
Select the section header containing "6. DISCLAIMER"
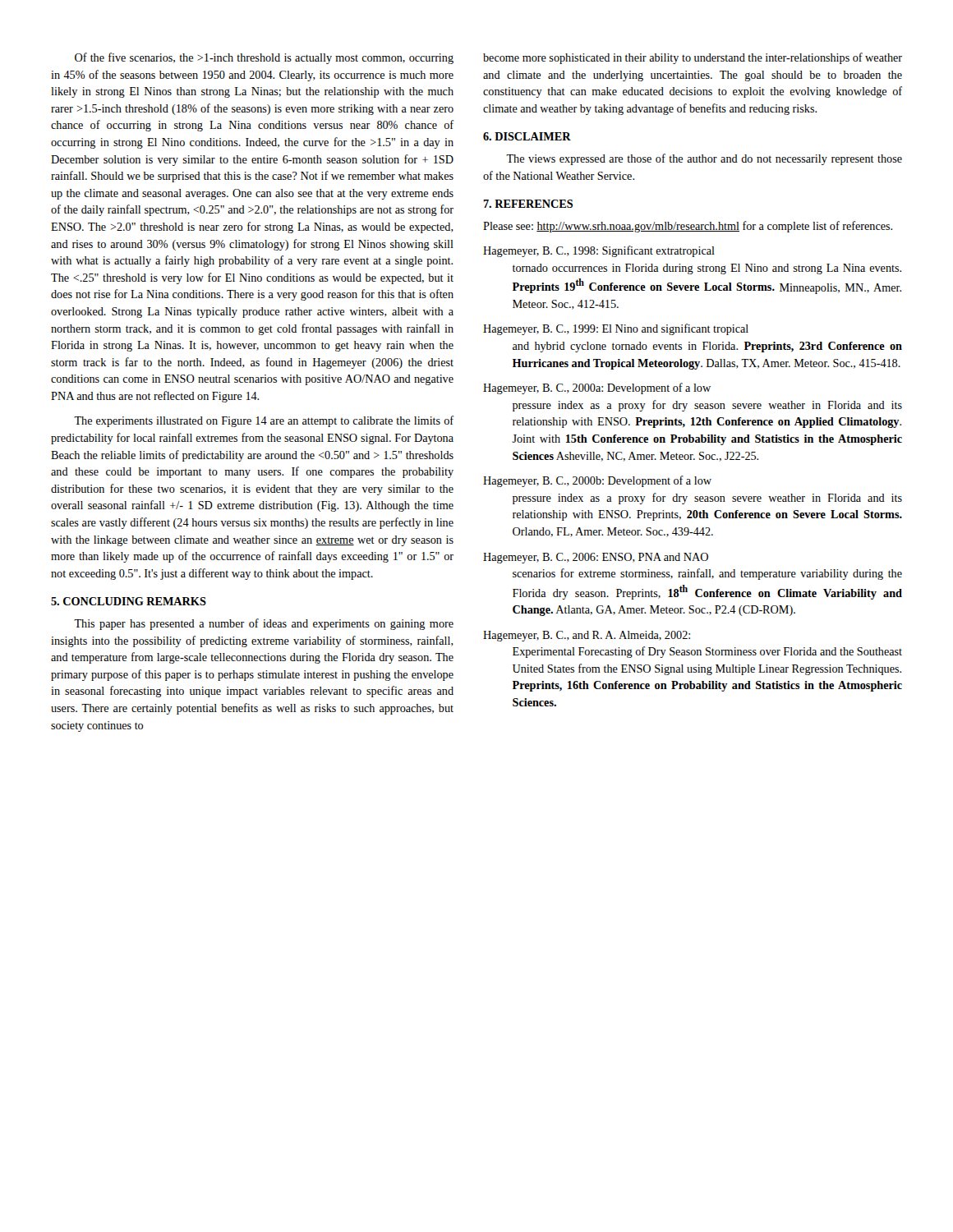527,137
